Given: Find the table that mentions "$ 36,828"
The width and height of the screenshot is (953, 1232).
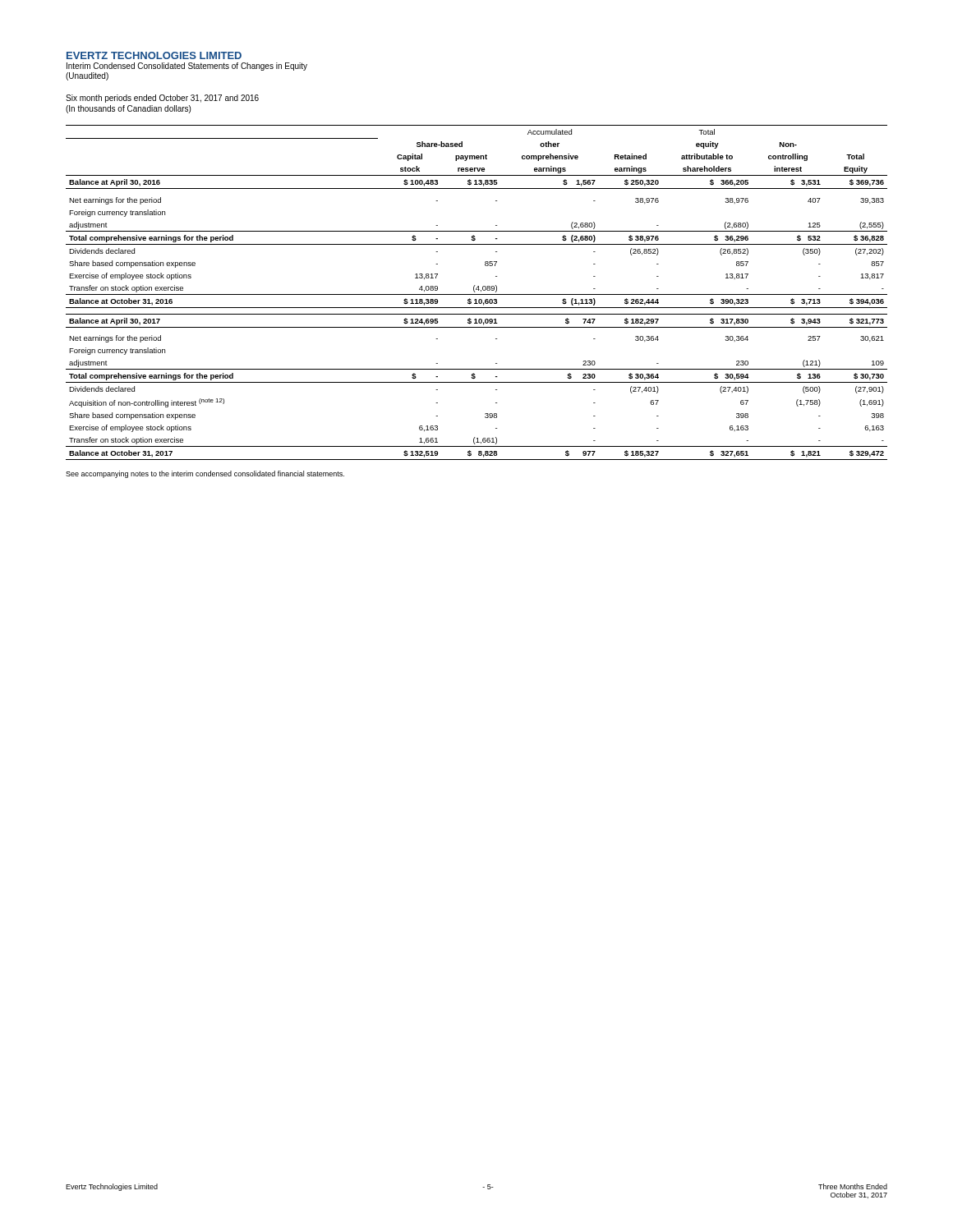Looking at the screenshot, I should (476, 292).
